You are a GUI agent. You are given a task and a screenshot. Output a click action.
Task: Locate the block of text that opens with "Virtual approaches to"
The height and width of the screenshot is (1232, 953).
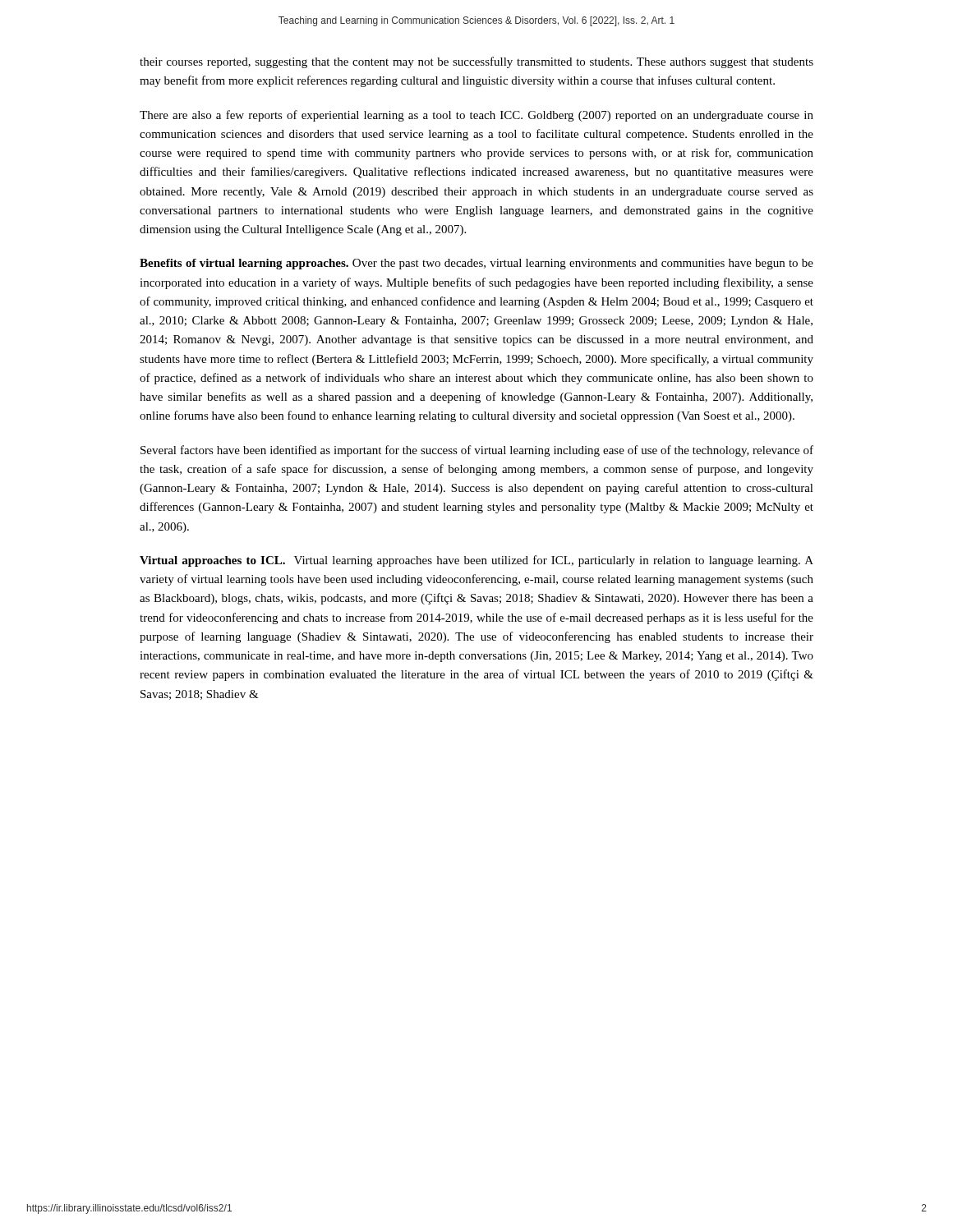tap(476, 627)
